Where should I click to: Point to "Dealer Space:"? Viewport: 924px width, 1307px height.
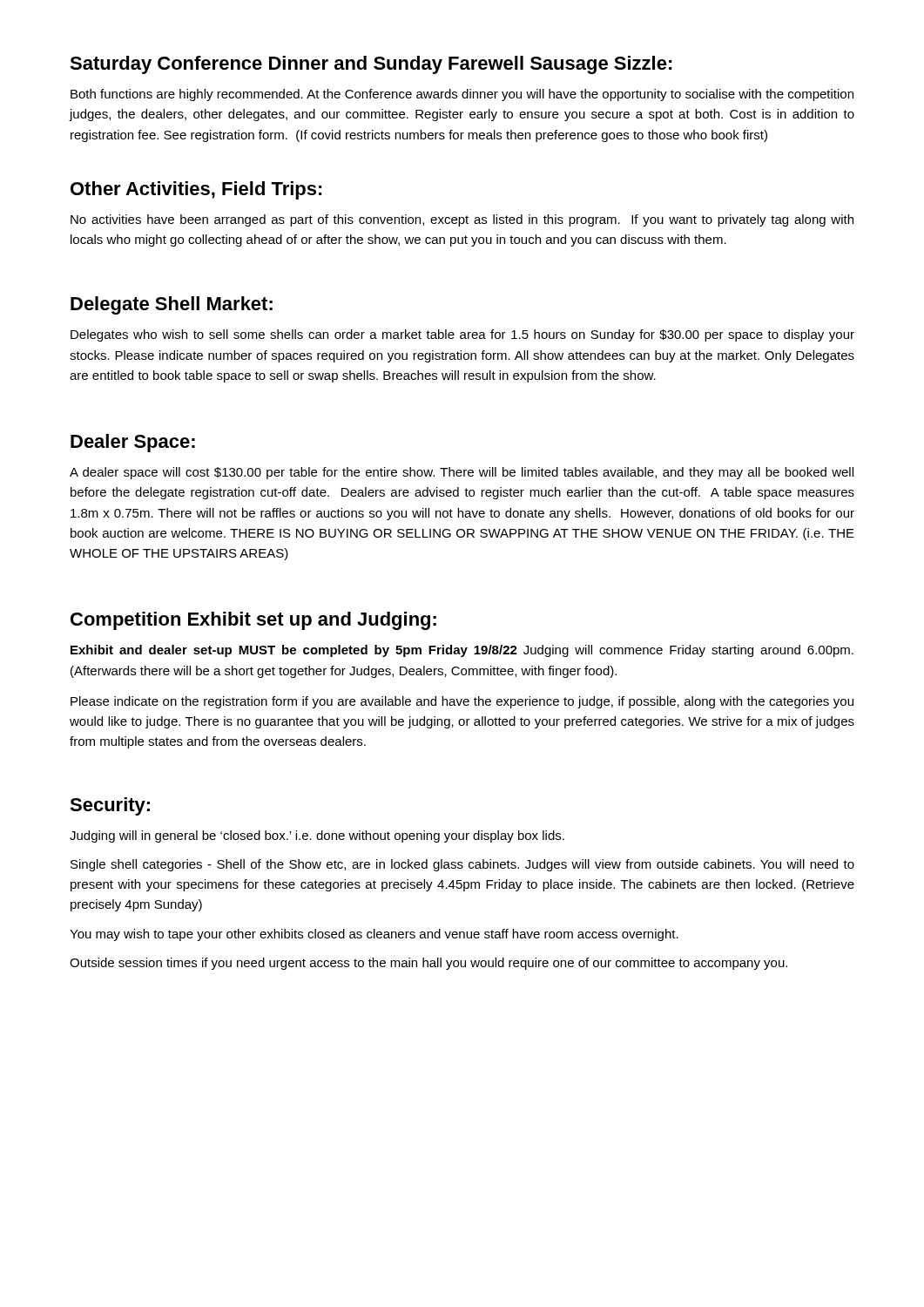point(133,441)
